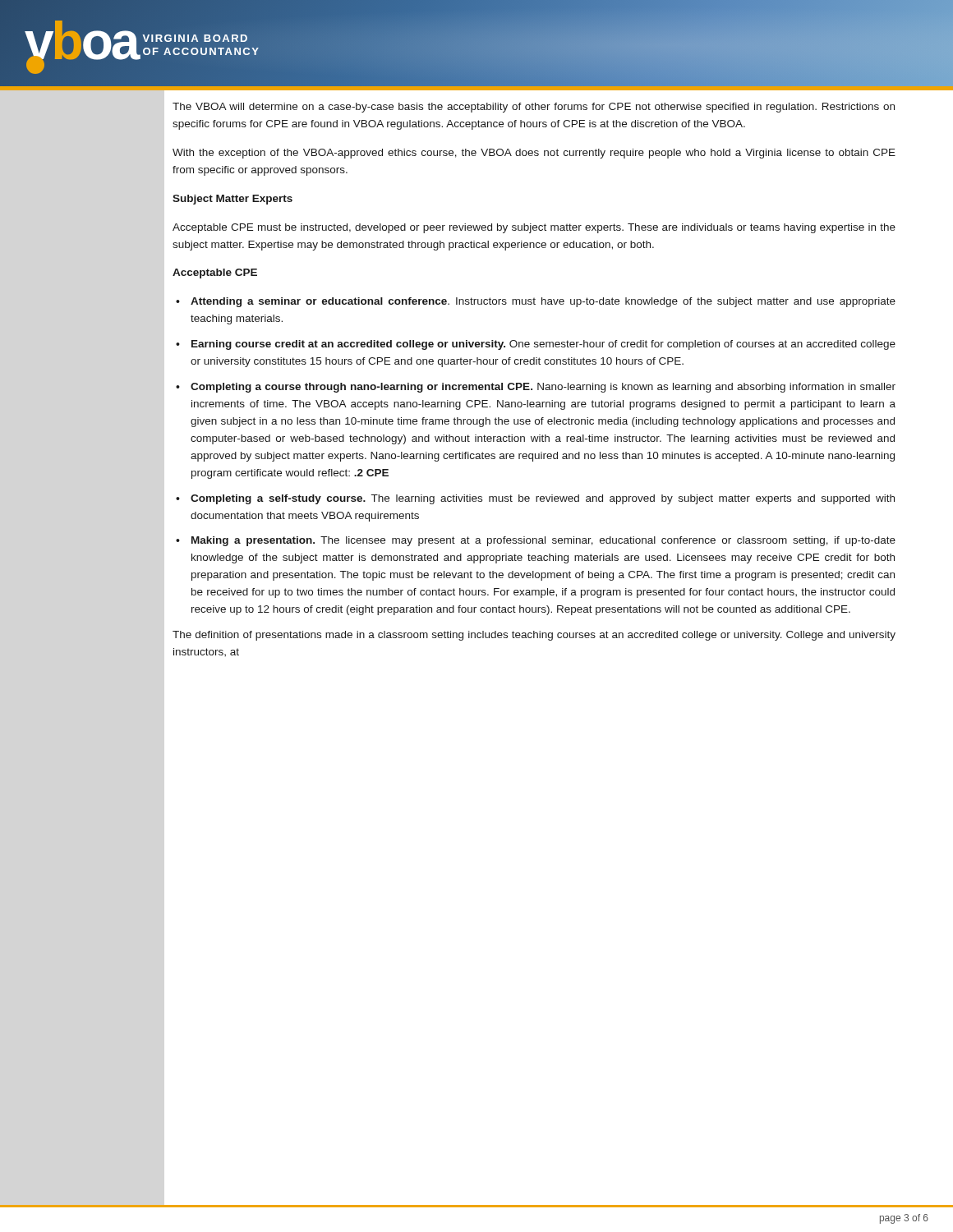Point to the region starting "The VBOA will determine on"

point(534,116)
